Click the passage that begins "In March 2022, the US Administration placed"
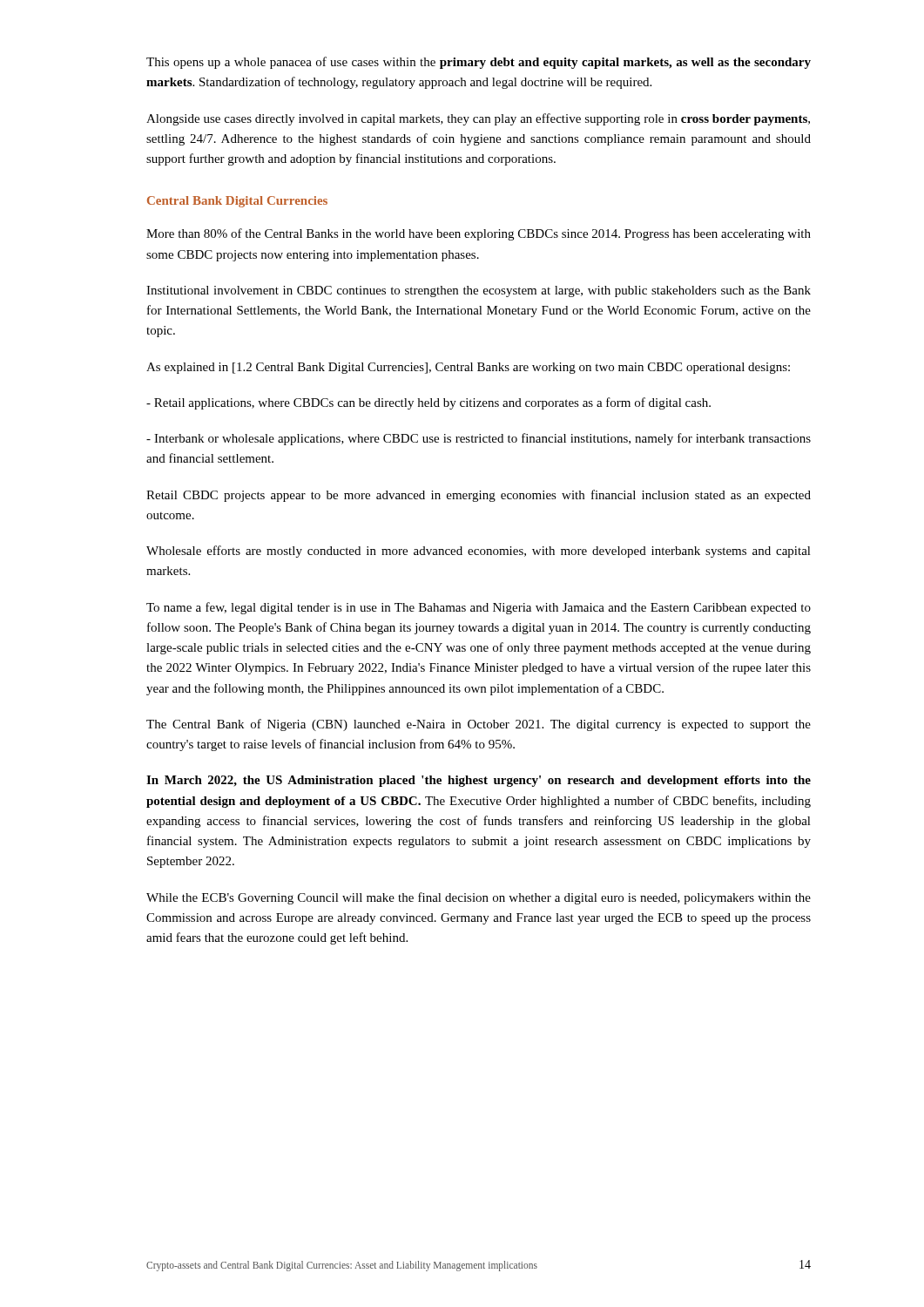Screen dimensions: 1307x924 click(x=479, y=821)
